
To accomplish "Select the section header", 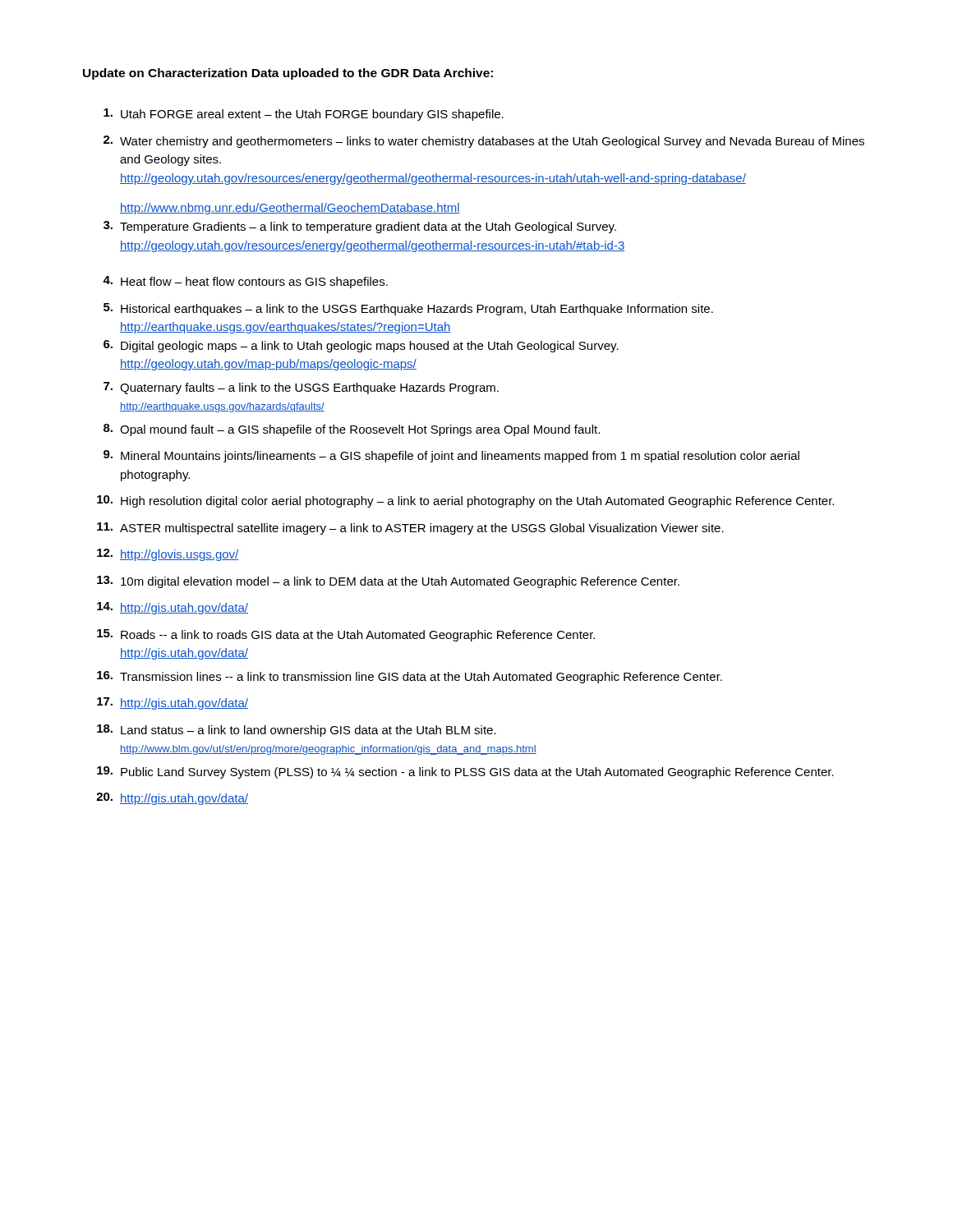I will [288, 73].
